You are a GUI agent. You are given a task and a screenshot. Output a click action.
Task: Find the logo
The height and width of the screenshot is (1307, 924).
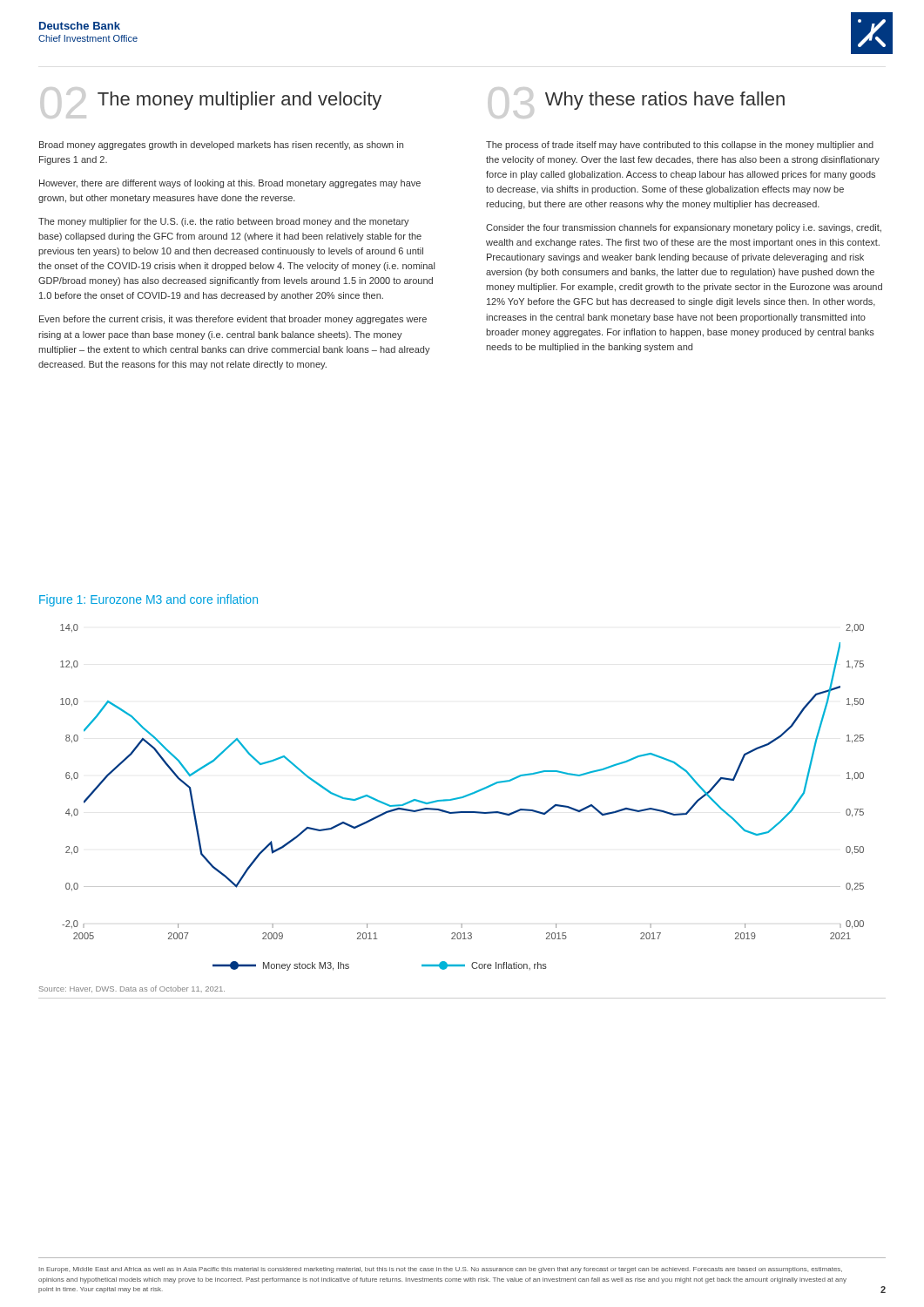[872, 33]
